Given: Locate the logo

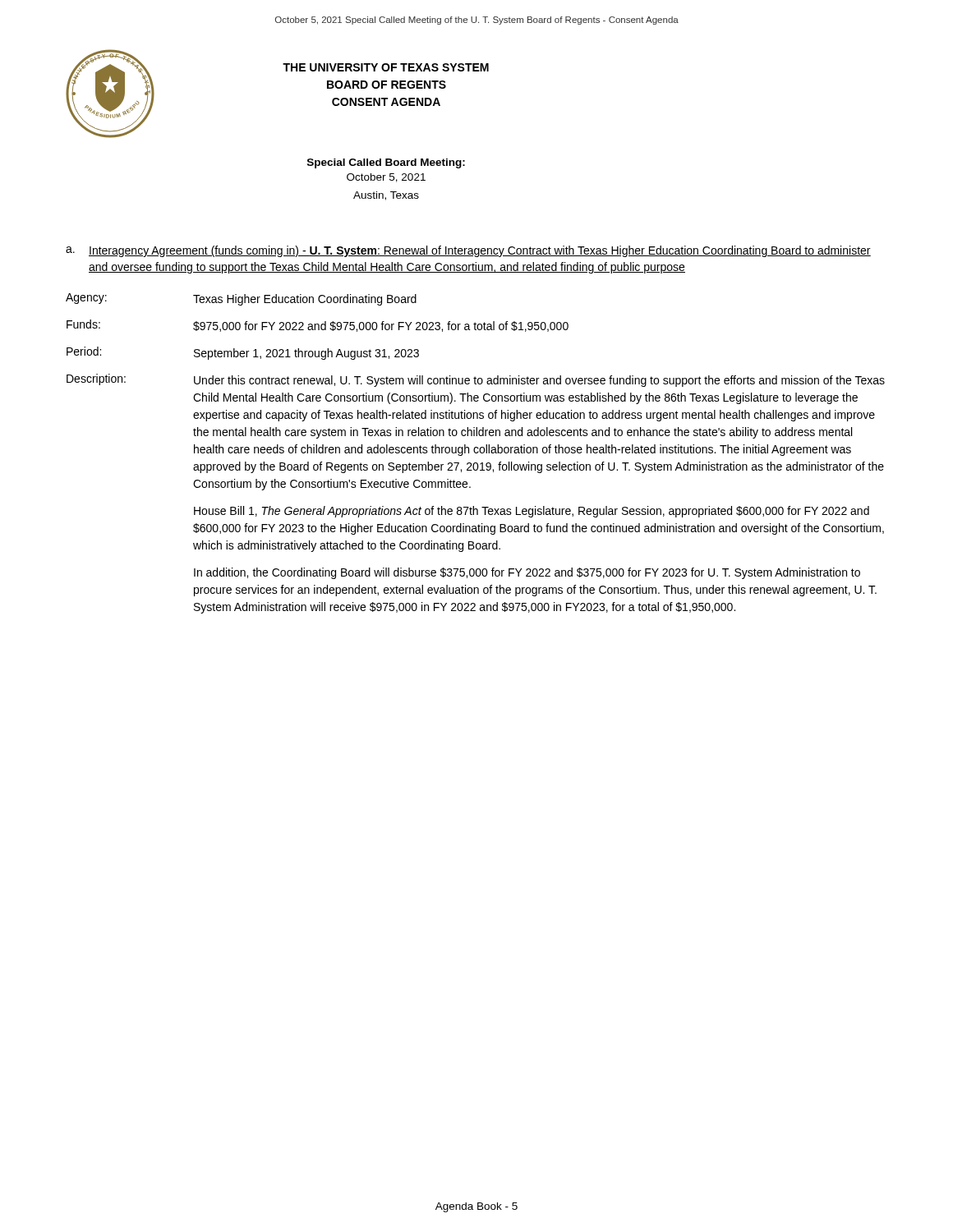Looking at the screenshot, I should click(111, 94).
